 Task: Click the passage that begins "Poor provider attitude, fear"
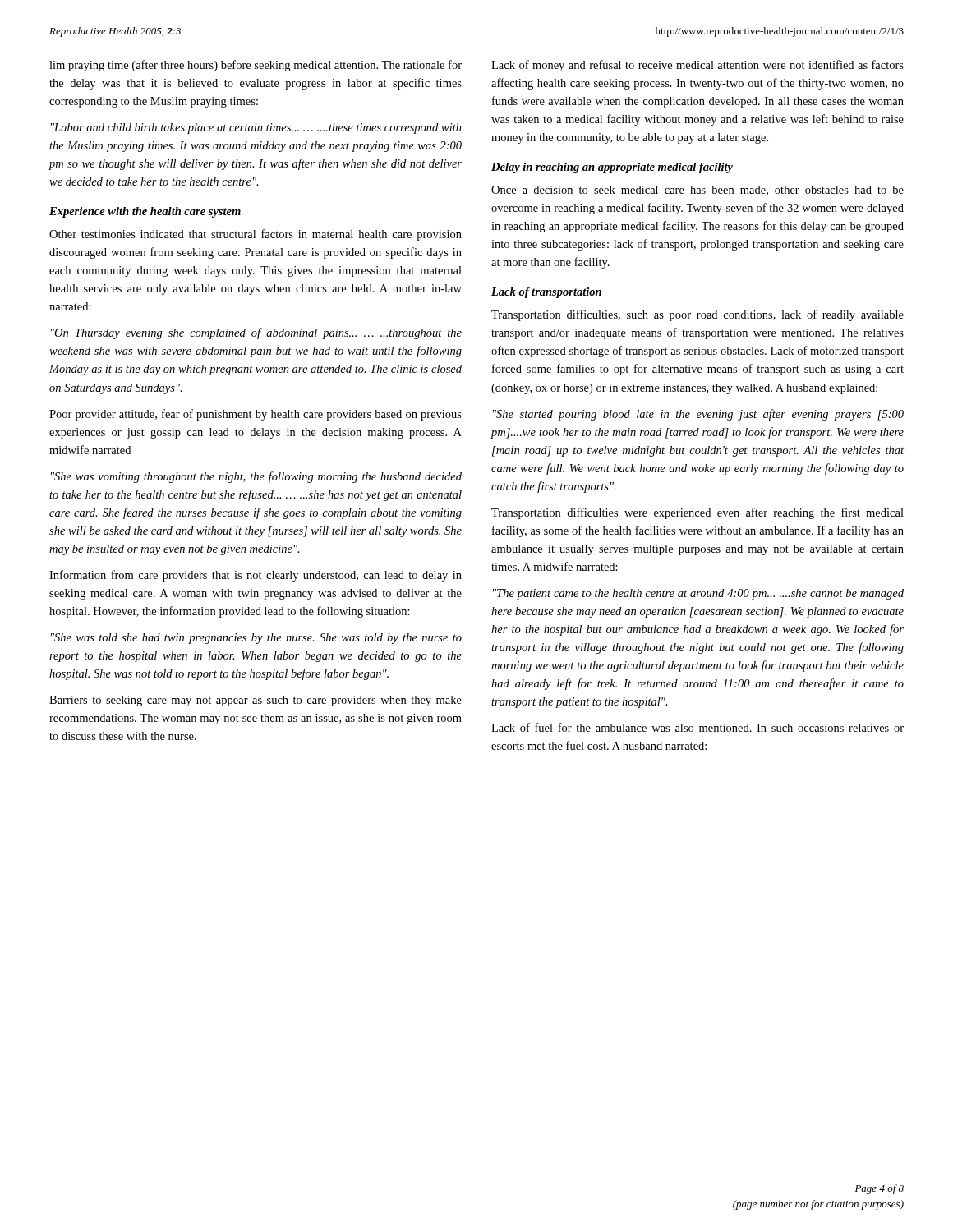pyautogui.click(x=255, y=432)
